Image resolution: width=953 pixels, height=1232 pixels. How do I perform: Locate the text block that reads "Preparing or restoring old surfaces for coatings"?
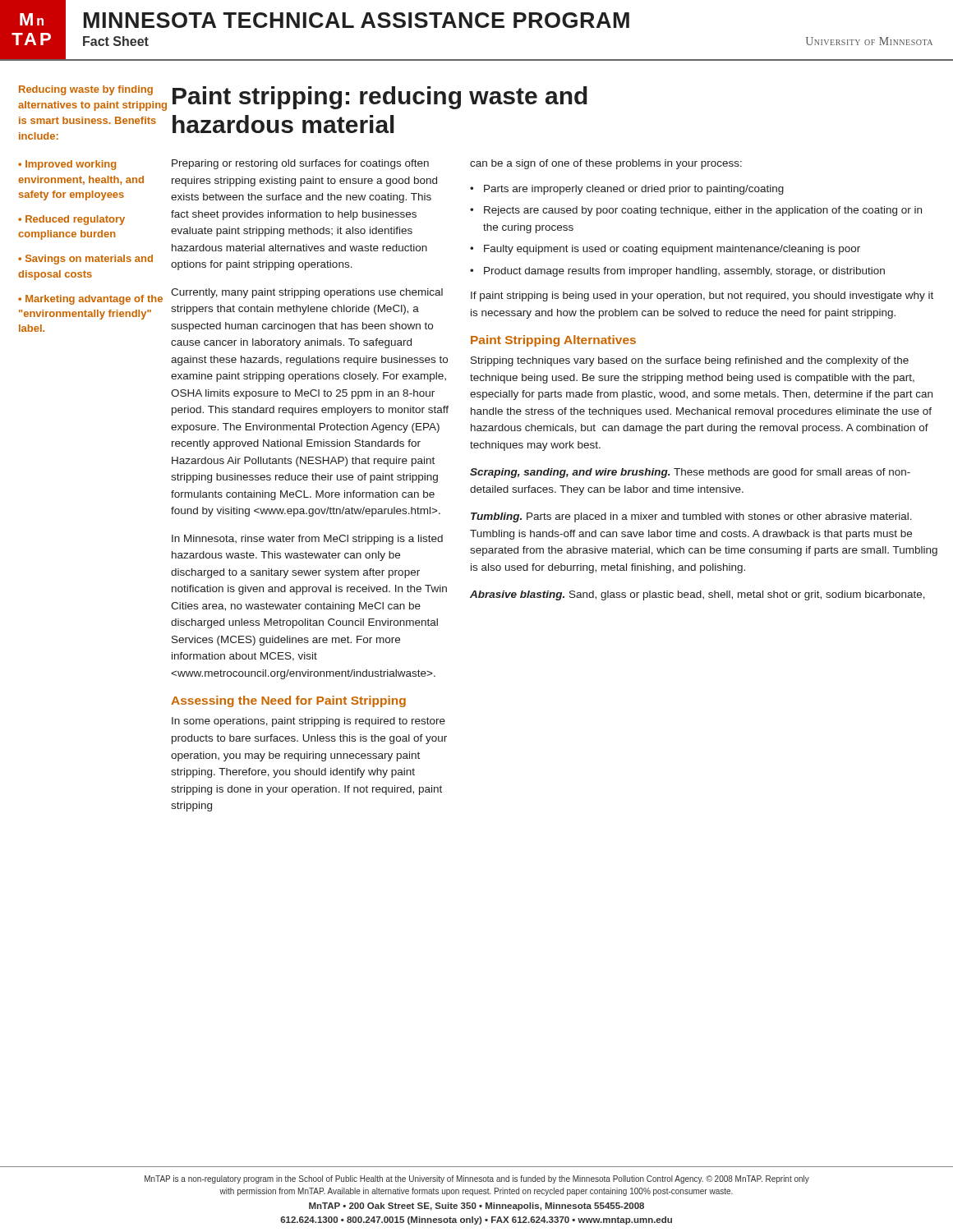pos(310,214)
